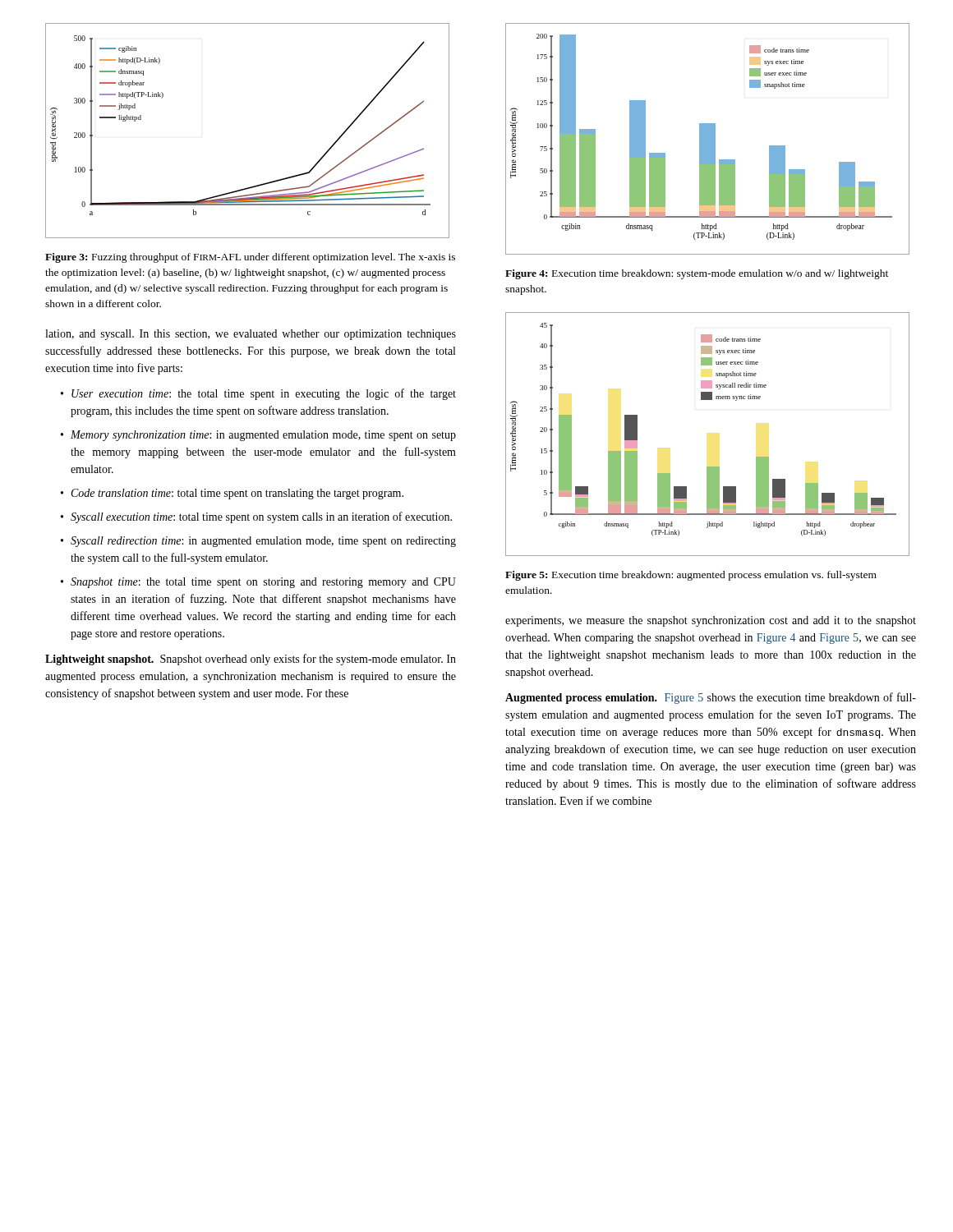This screenshot has height=1232, width=953.
Task: Select the passage starting "• Memory synchronization"
Action: pyautogui.click(x=258, y=452)
